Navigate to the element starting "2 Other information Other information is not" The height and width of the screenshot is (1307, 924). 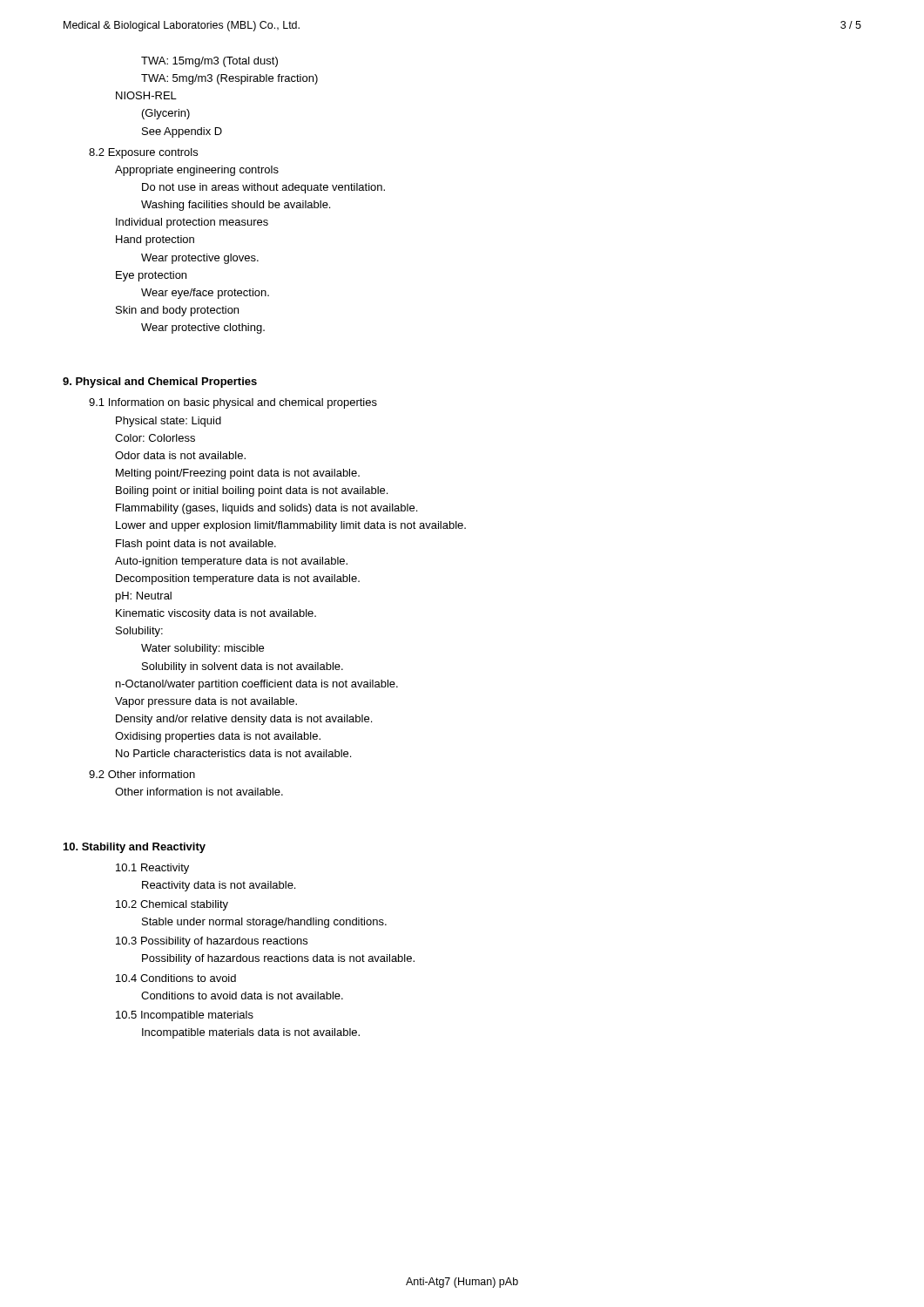[x=142, y=774]
